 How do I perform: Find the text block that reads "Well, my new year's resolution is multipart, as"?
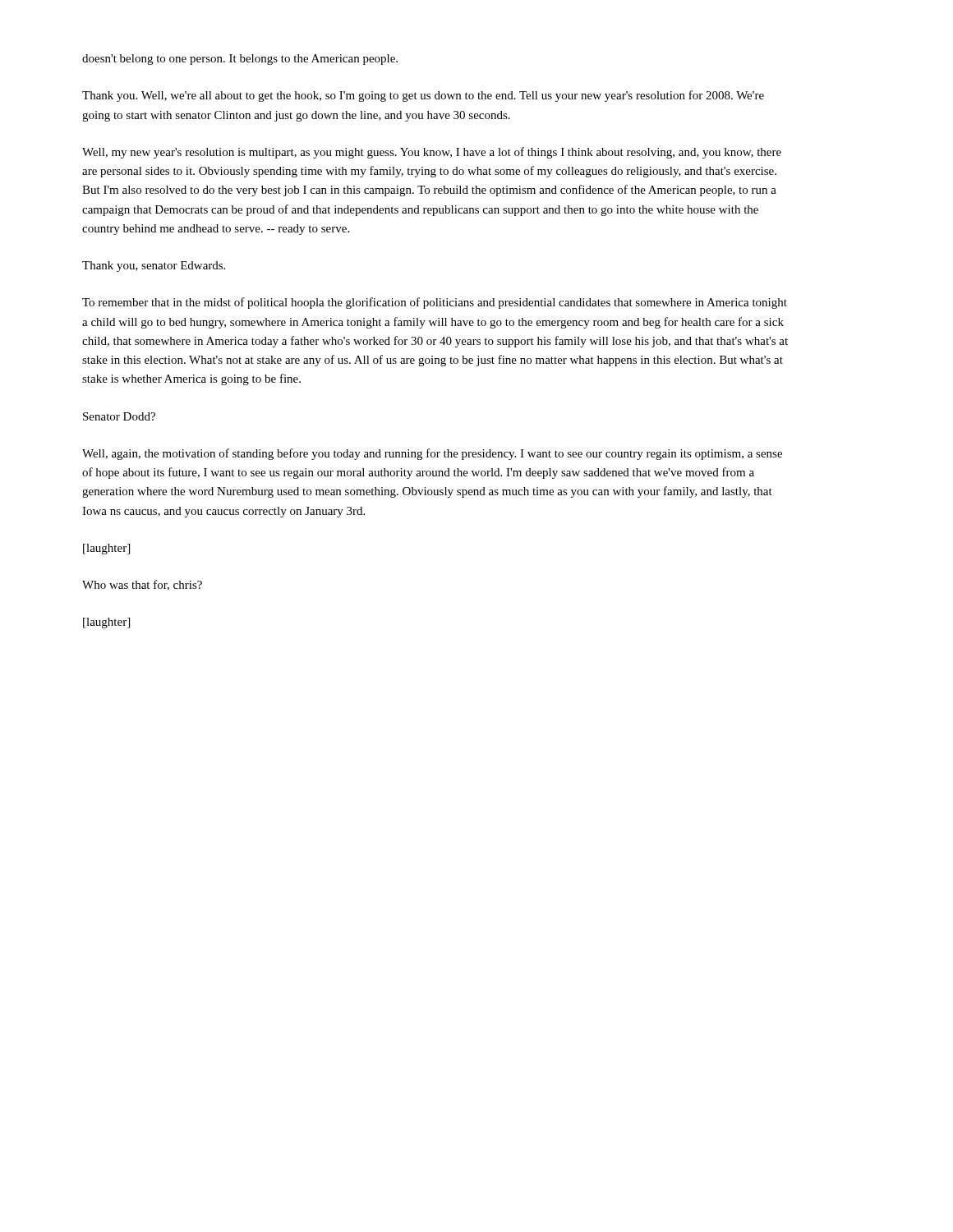click(x=432, y=190)
